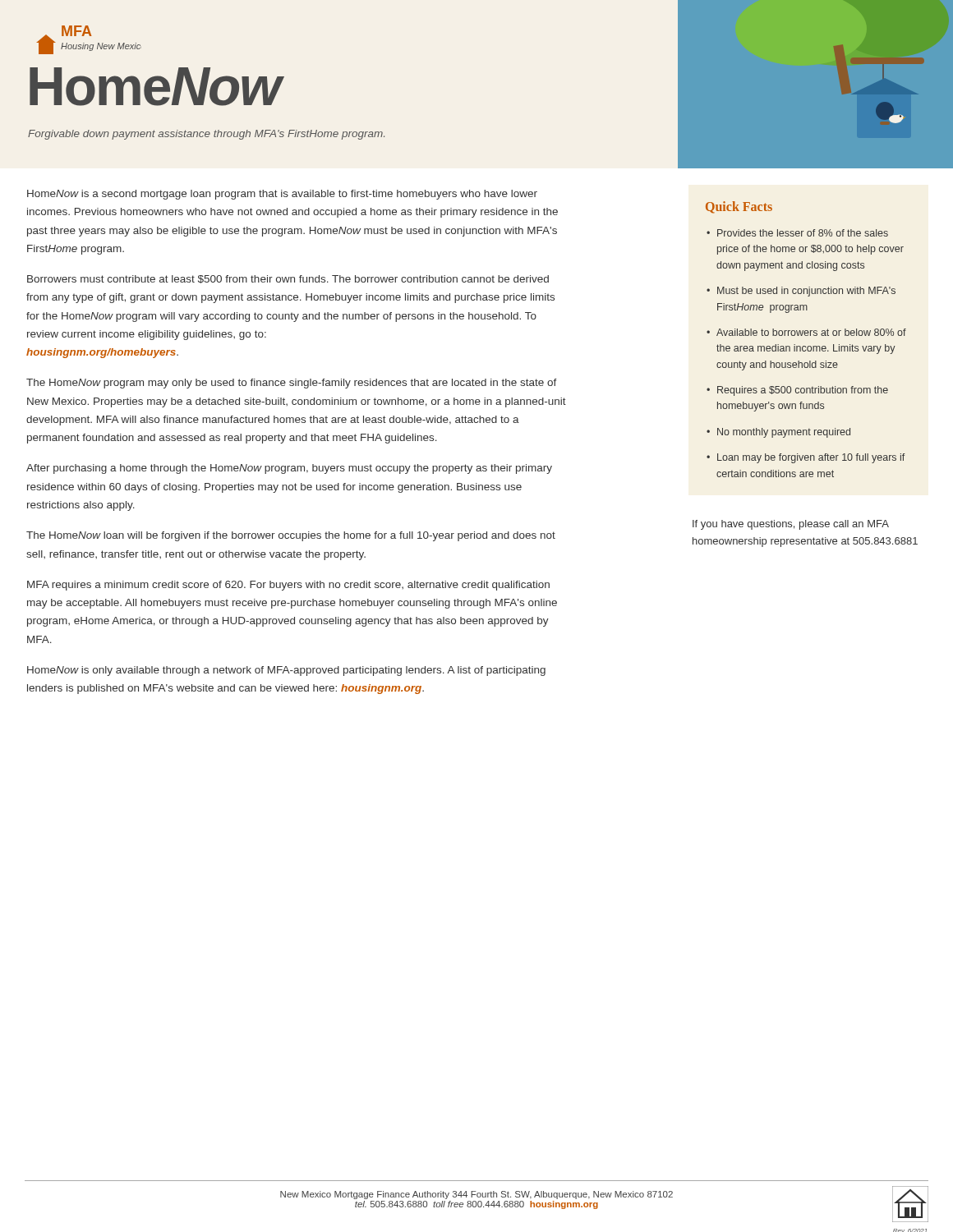Click the passage that begins "MFA requires a minimum credit score of 620."
953x1232 pixels.
point(297,612)
